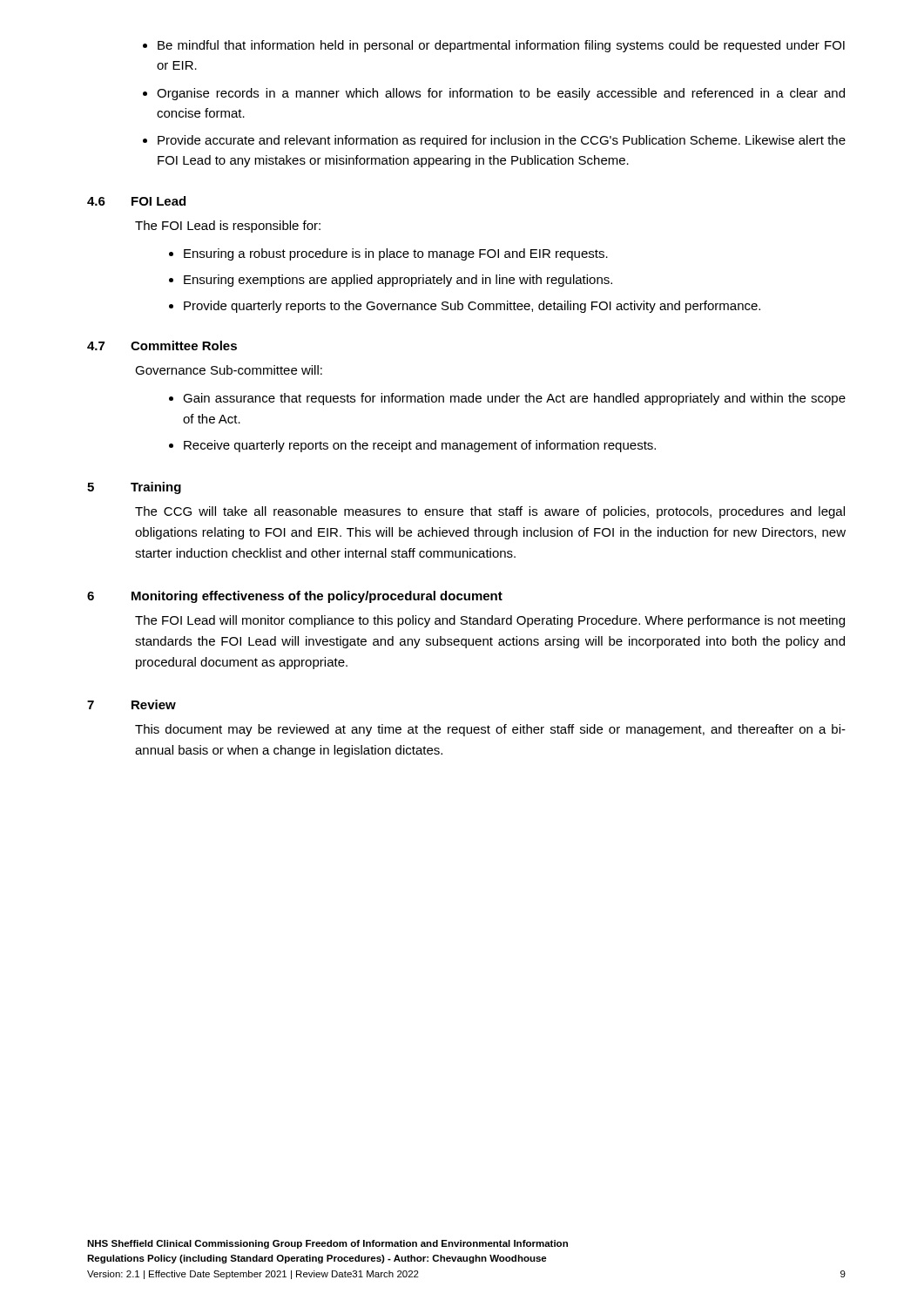Find the element starting "Organise records in a manner which allows for"
This screenshot has width=924, height=1307.
click(501, 102)
